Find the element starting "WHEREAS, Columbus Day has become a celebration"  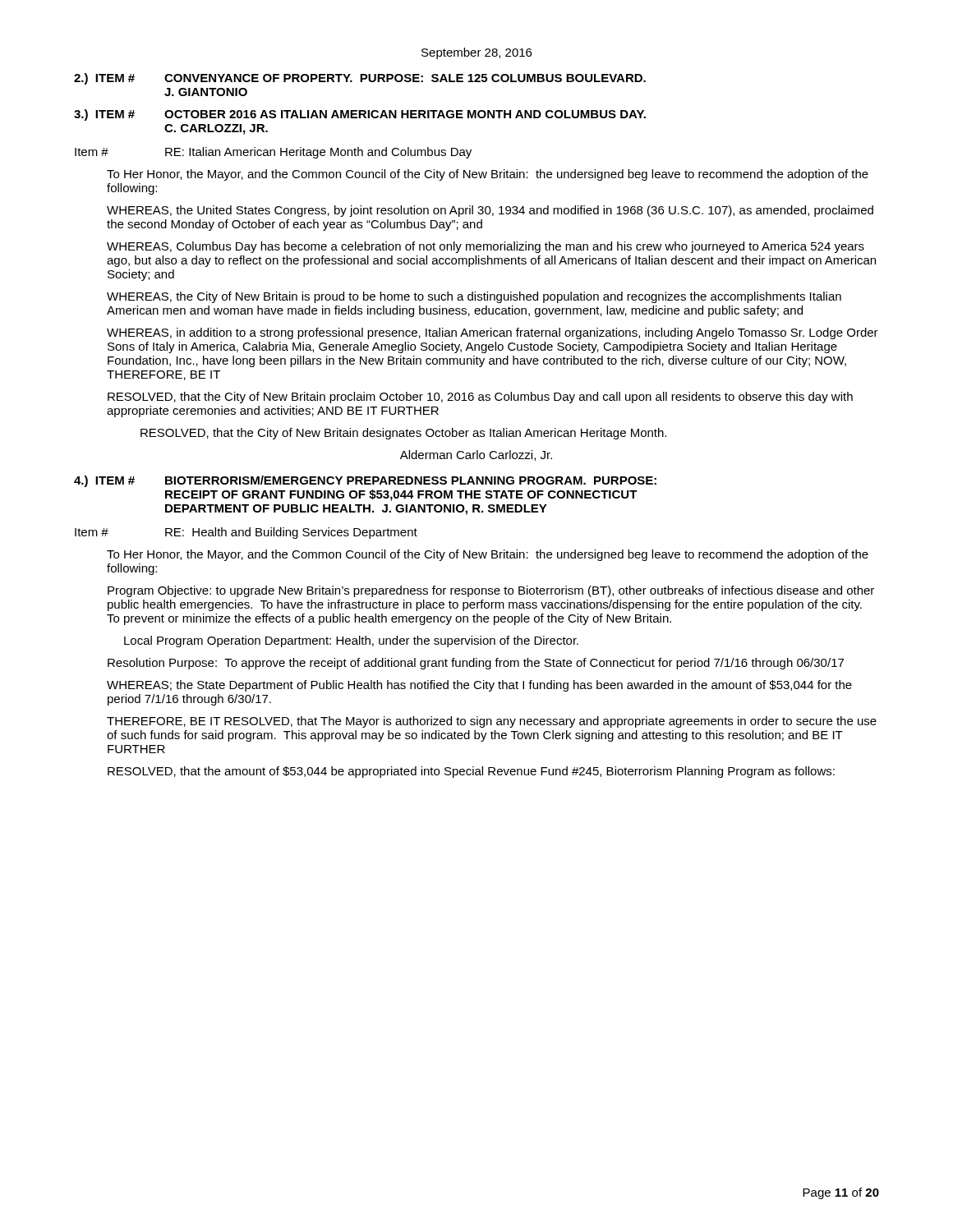click(492, 260)
